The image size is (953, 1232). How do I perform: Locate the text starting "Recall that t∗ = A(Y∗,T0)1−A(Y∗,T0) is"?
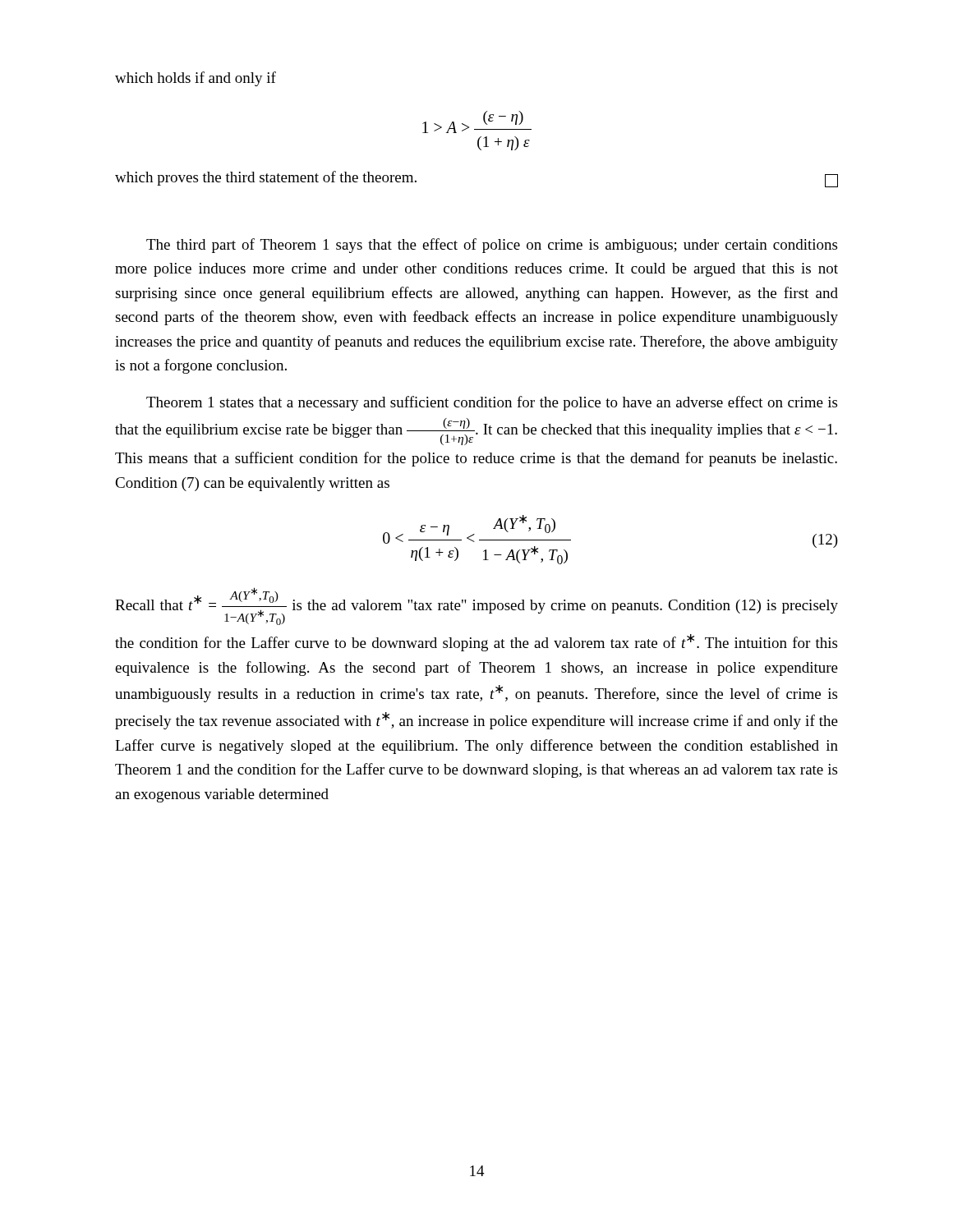(476, 694)
